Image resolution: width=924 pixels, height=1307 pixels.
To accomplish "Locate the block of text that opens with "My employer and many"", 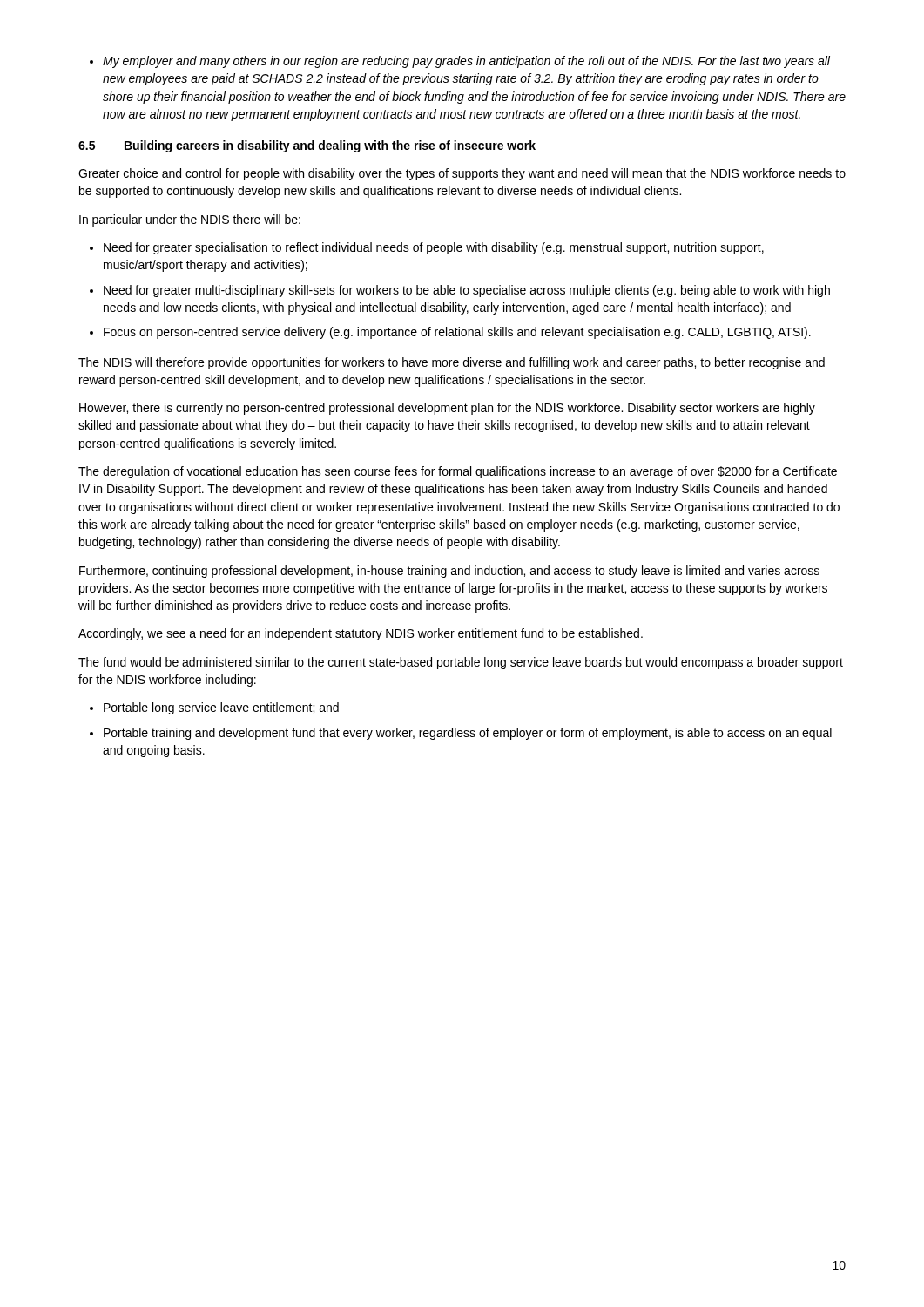I will (x=462, y=88).
